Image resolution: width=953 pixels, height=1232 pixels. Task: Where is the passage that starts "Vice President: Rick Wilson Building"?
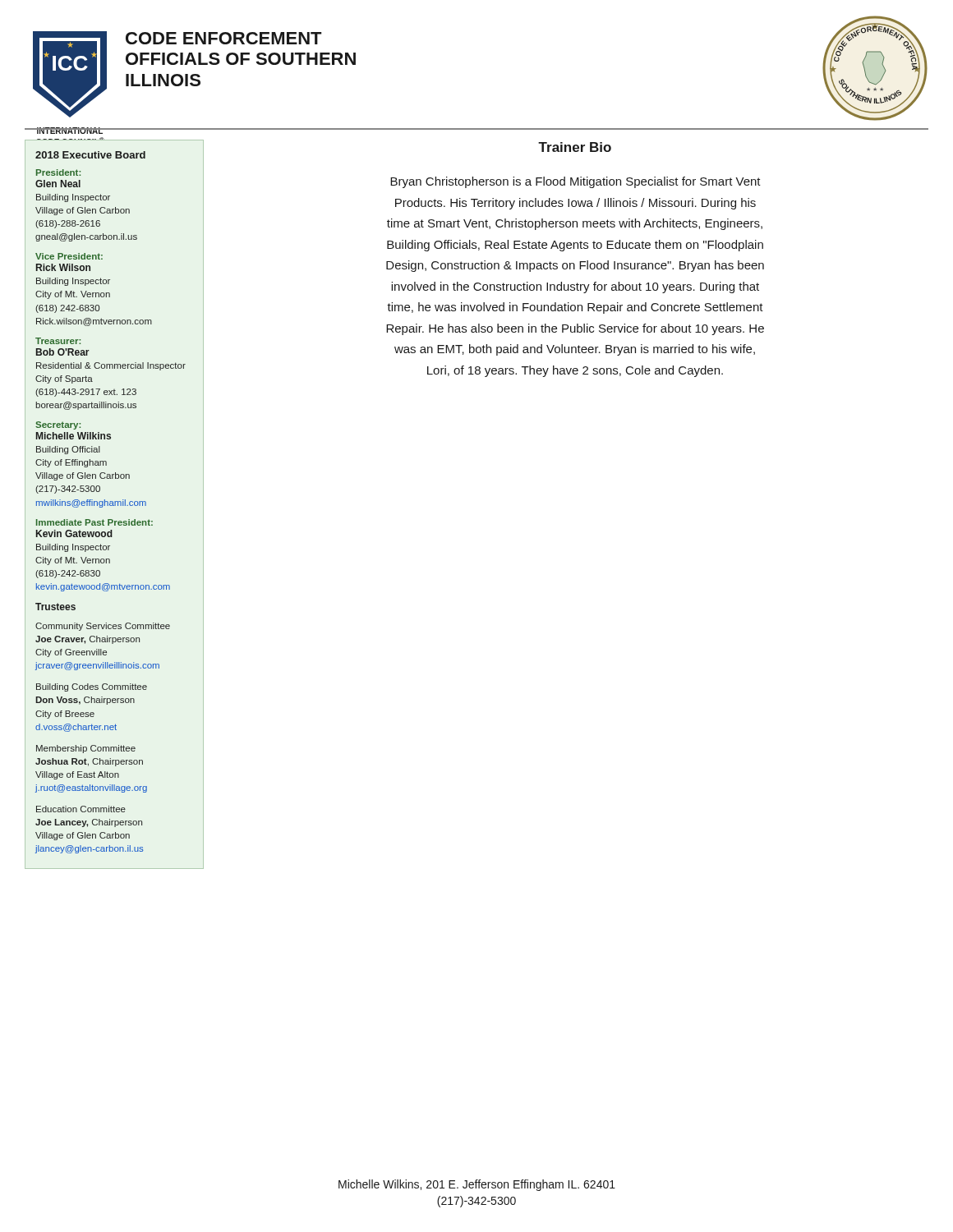(114, 290)
